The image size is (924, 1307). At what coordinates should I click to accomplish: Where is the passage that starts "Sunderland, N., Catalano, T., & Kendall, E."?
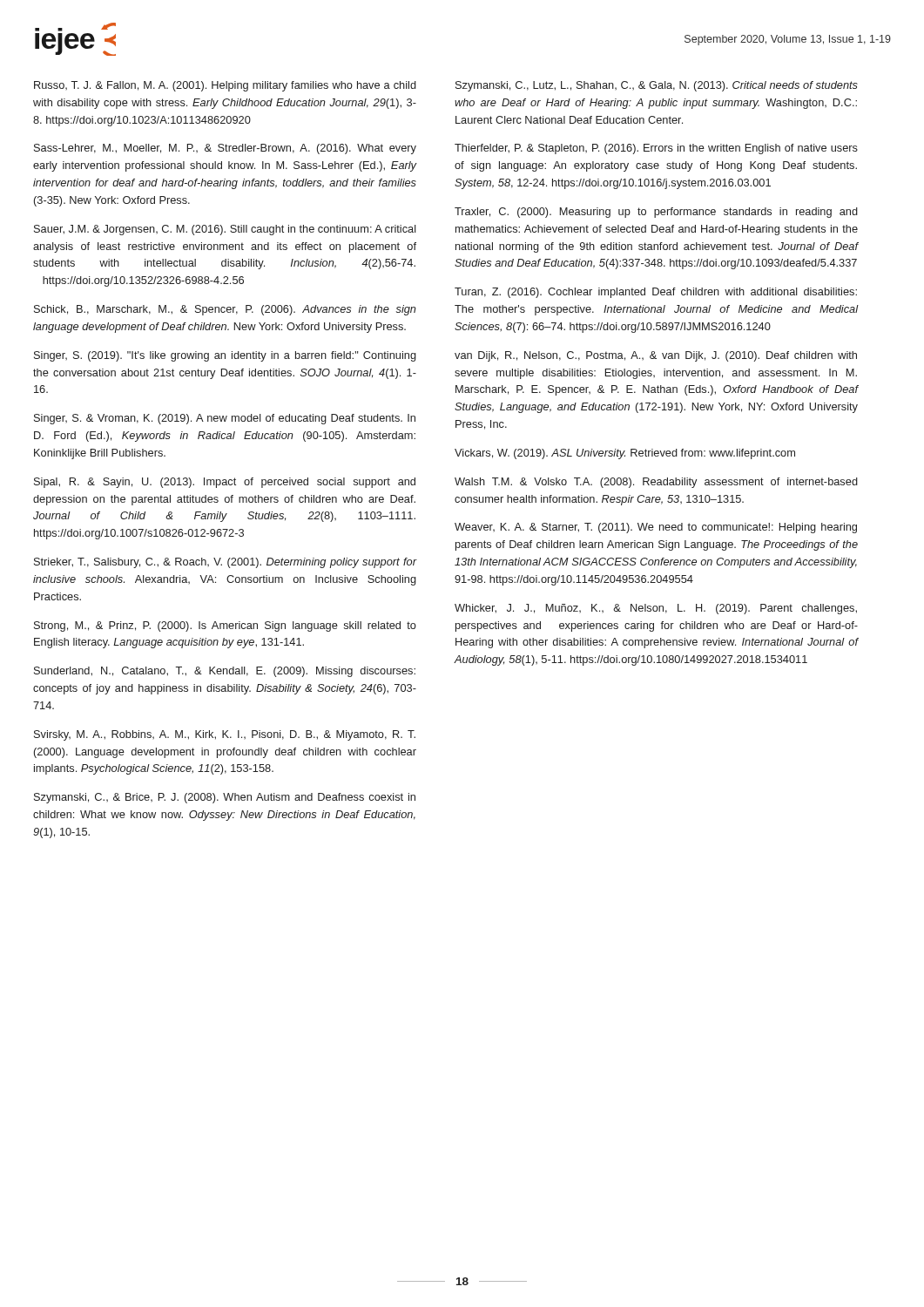tap(225, 688)
